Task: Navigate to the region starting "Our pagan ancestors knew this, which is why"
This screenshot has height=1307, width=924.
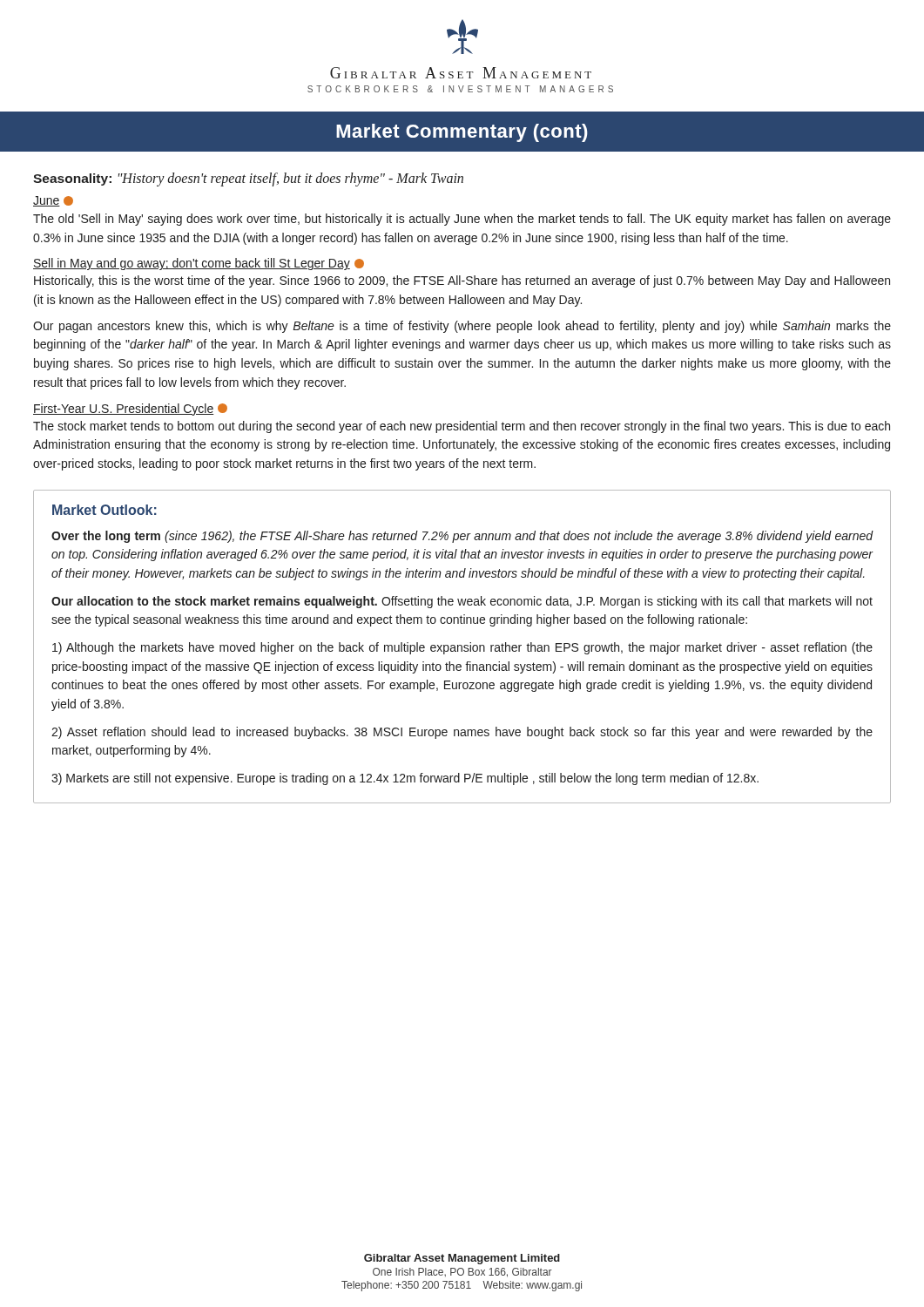Action: 462,355
